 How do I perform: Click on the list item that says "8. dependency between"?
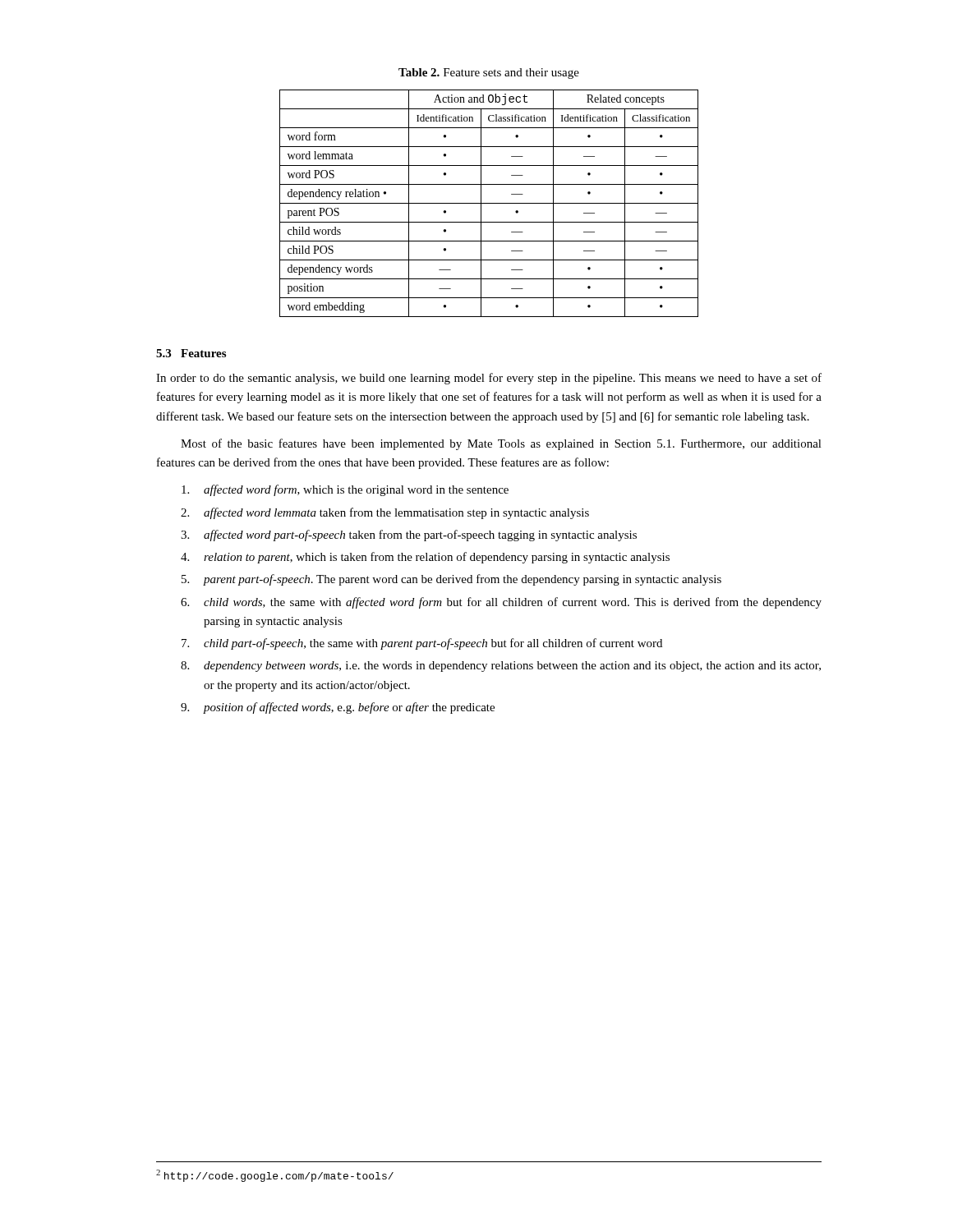tap(501, 676)
